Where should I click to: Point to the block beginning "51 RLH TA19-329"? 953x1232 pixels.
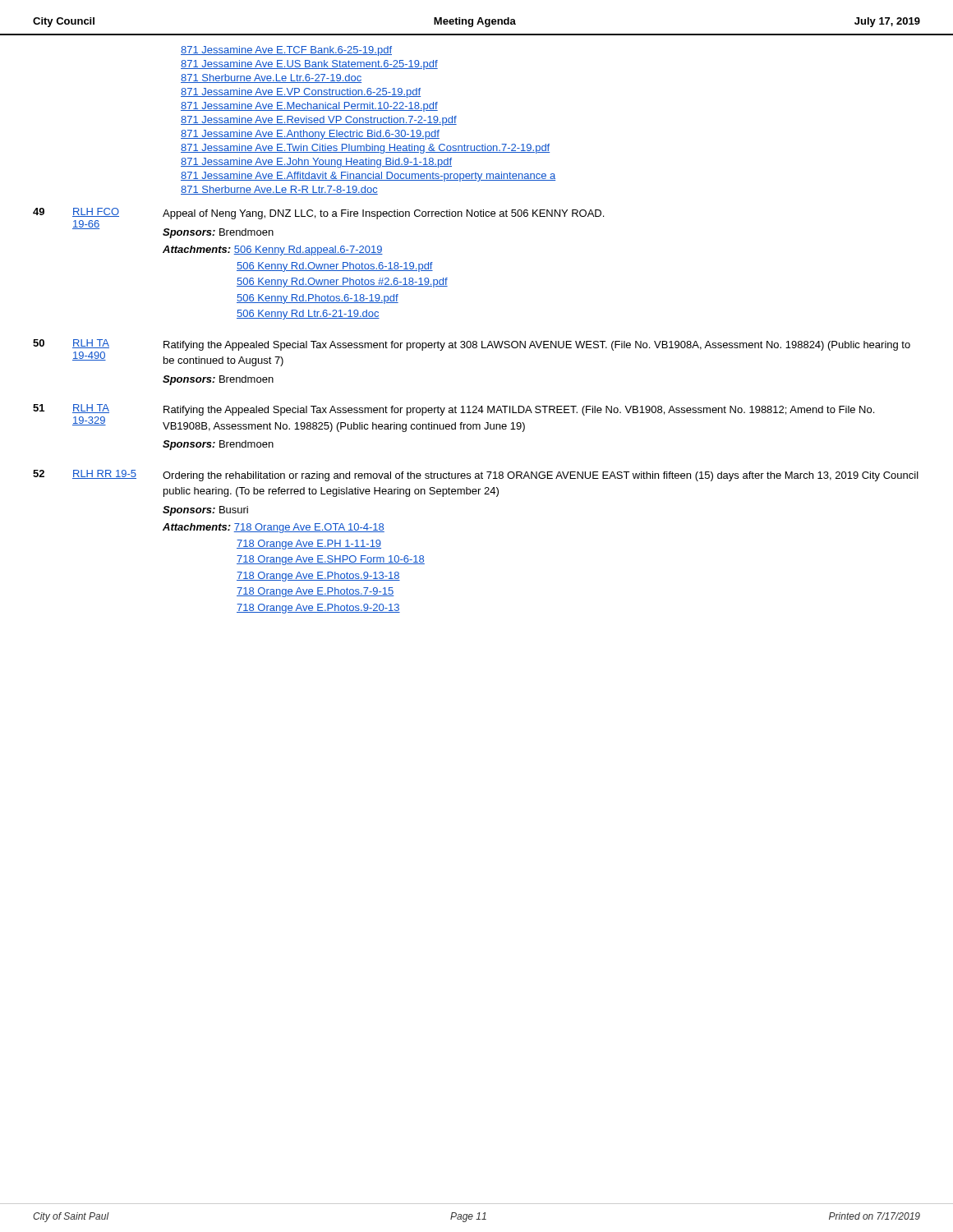pos(476,427)
